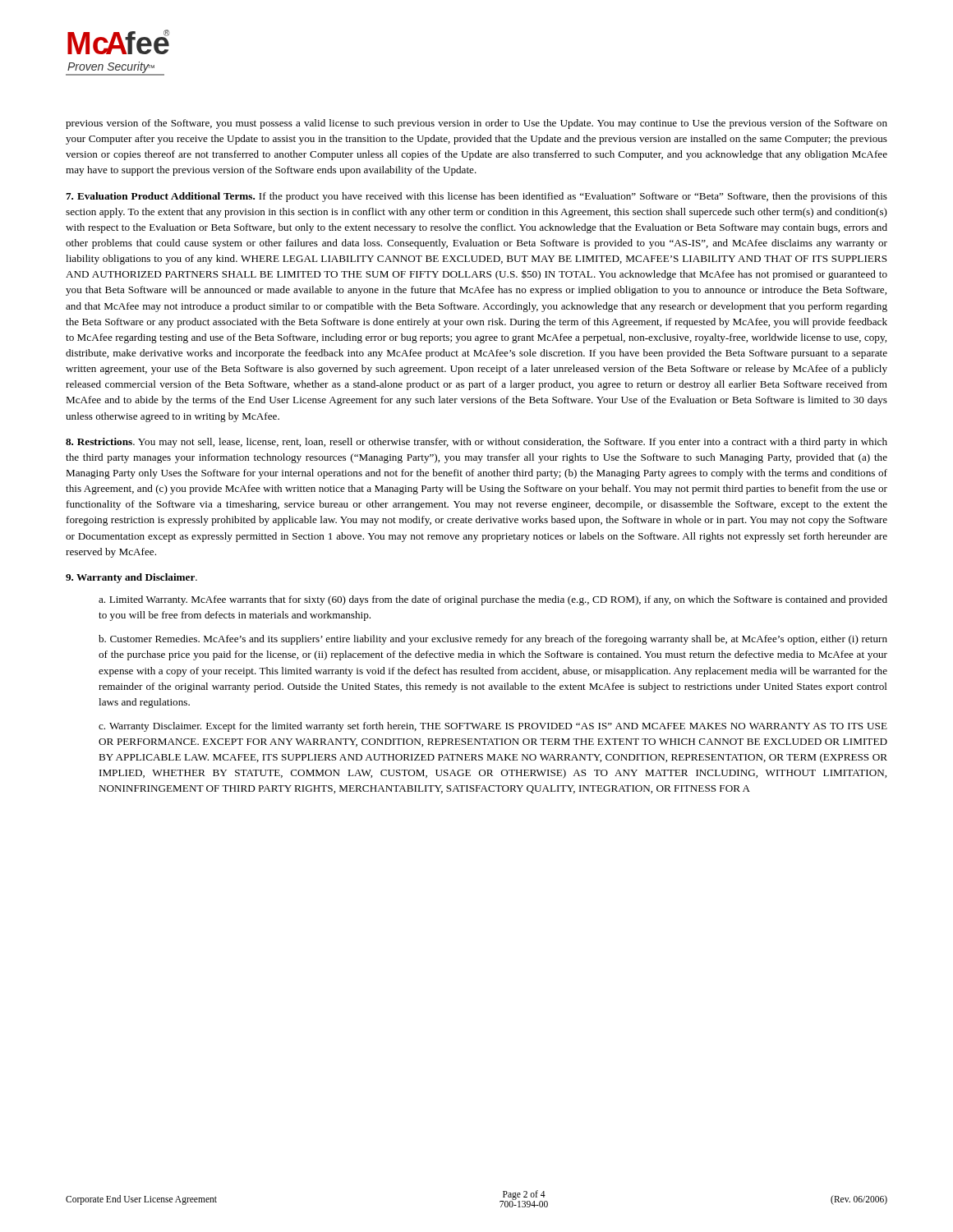
Task: Navigate to the region starting "b. Customer Remedies. McAfee’s and"
Action: [493, 670]
